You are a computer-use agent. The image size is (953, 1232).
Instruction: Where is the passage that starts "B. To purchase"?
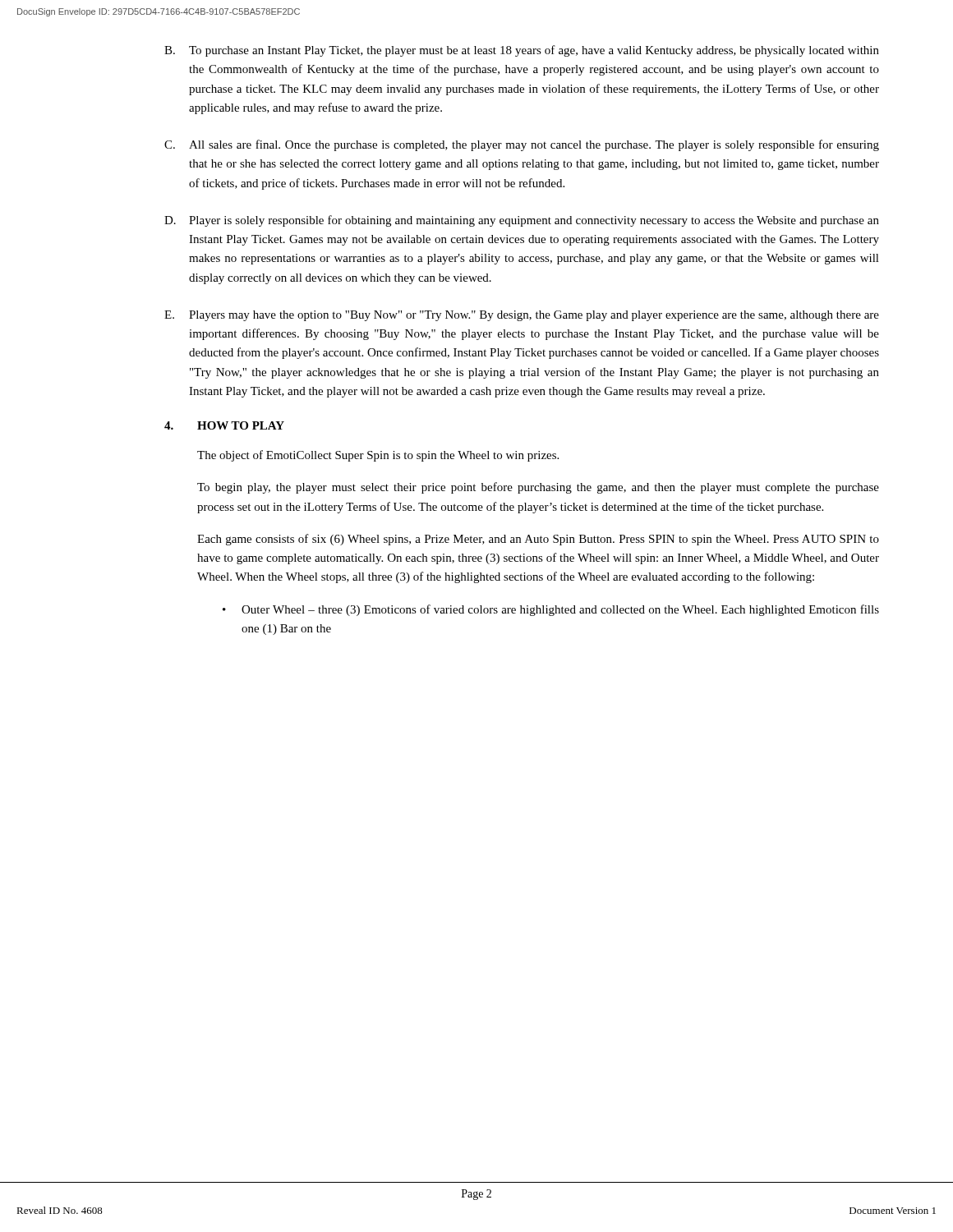tap(522, 79)
